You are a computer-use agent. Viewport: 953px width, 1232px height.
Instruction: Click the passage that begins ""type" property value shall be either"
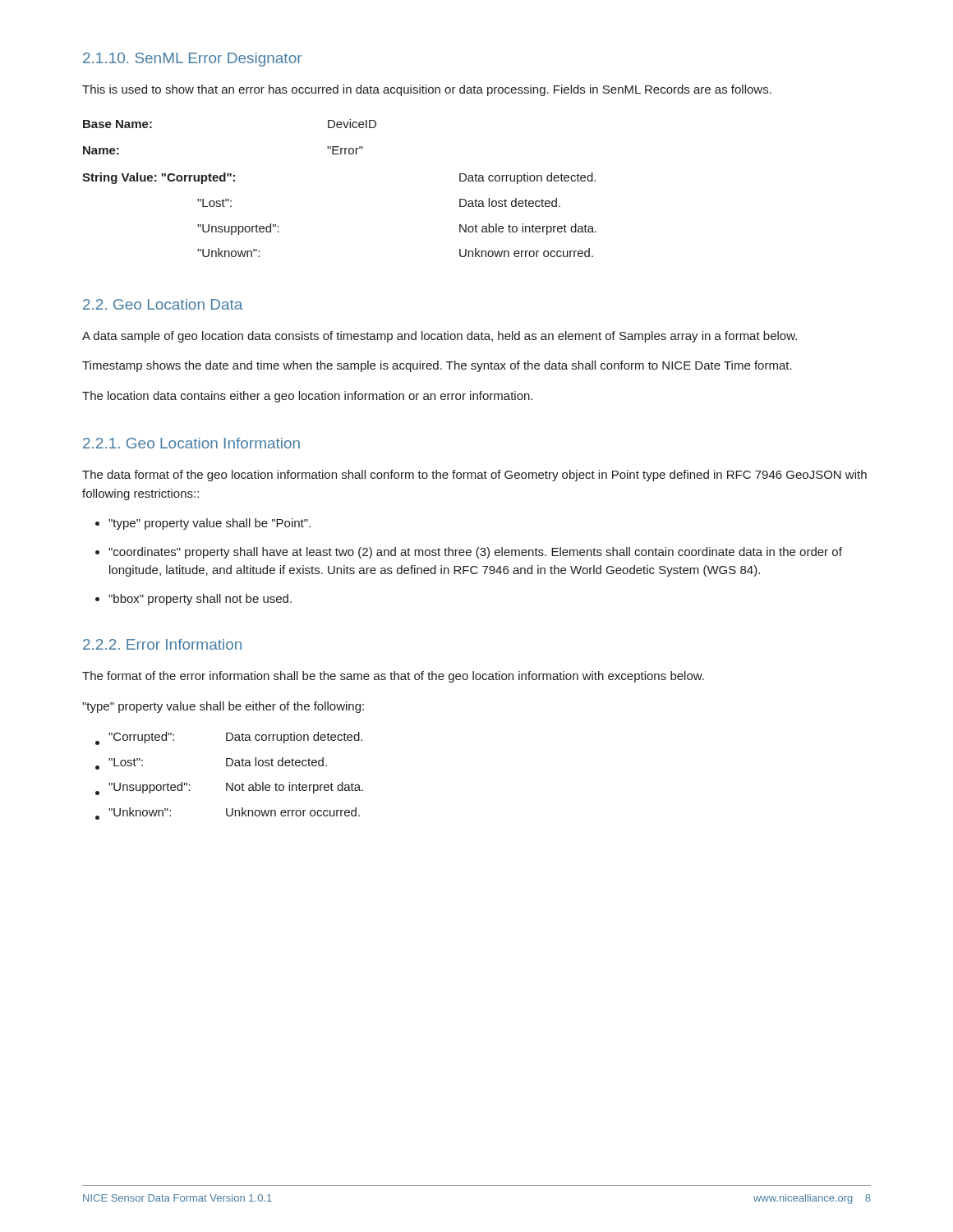(x=223, y=707)
